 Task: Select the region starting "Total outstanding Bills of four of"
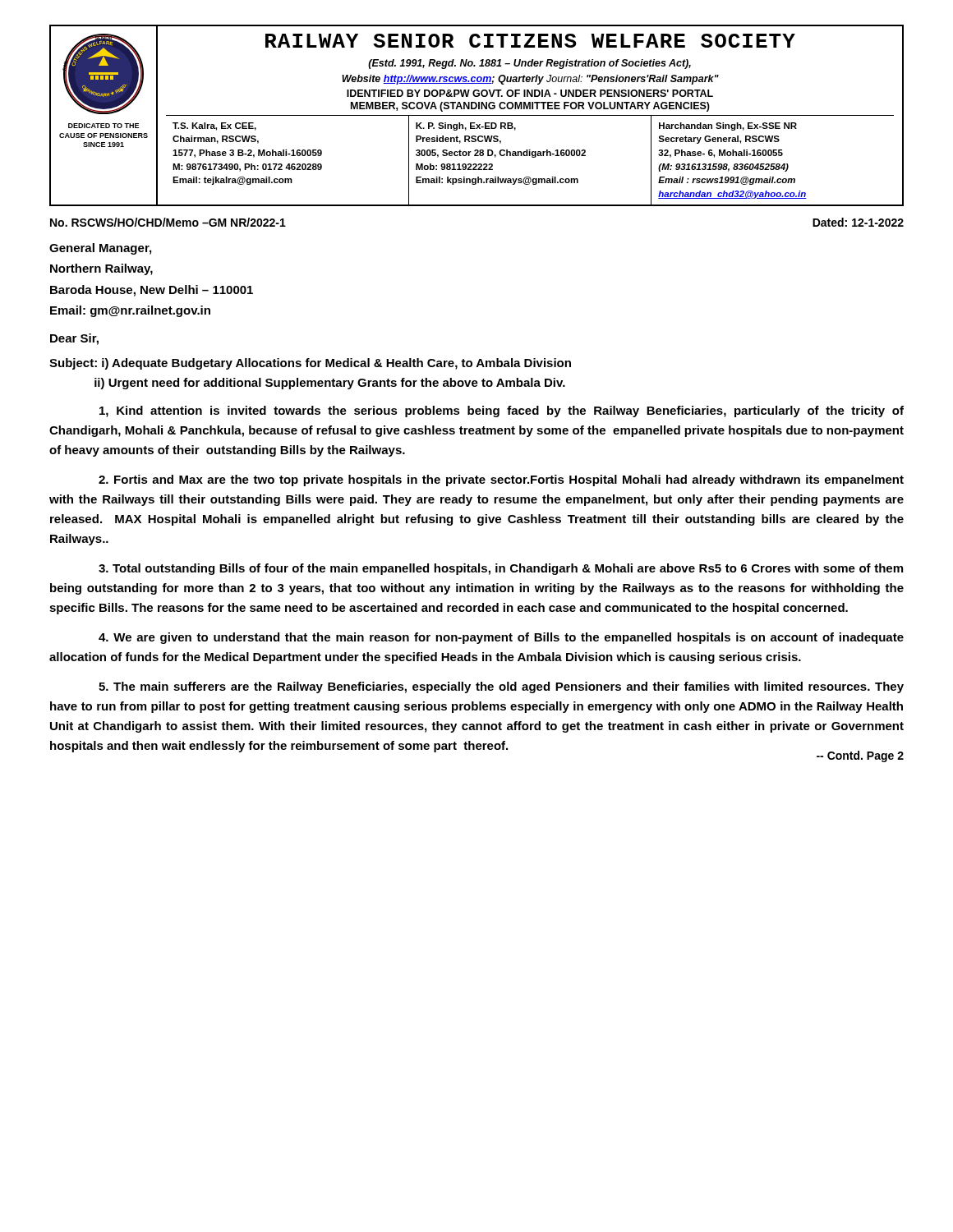tap(476, 587)
